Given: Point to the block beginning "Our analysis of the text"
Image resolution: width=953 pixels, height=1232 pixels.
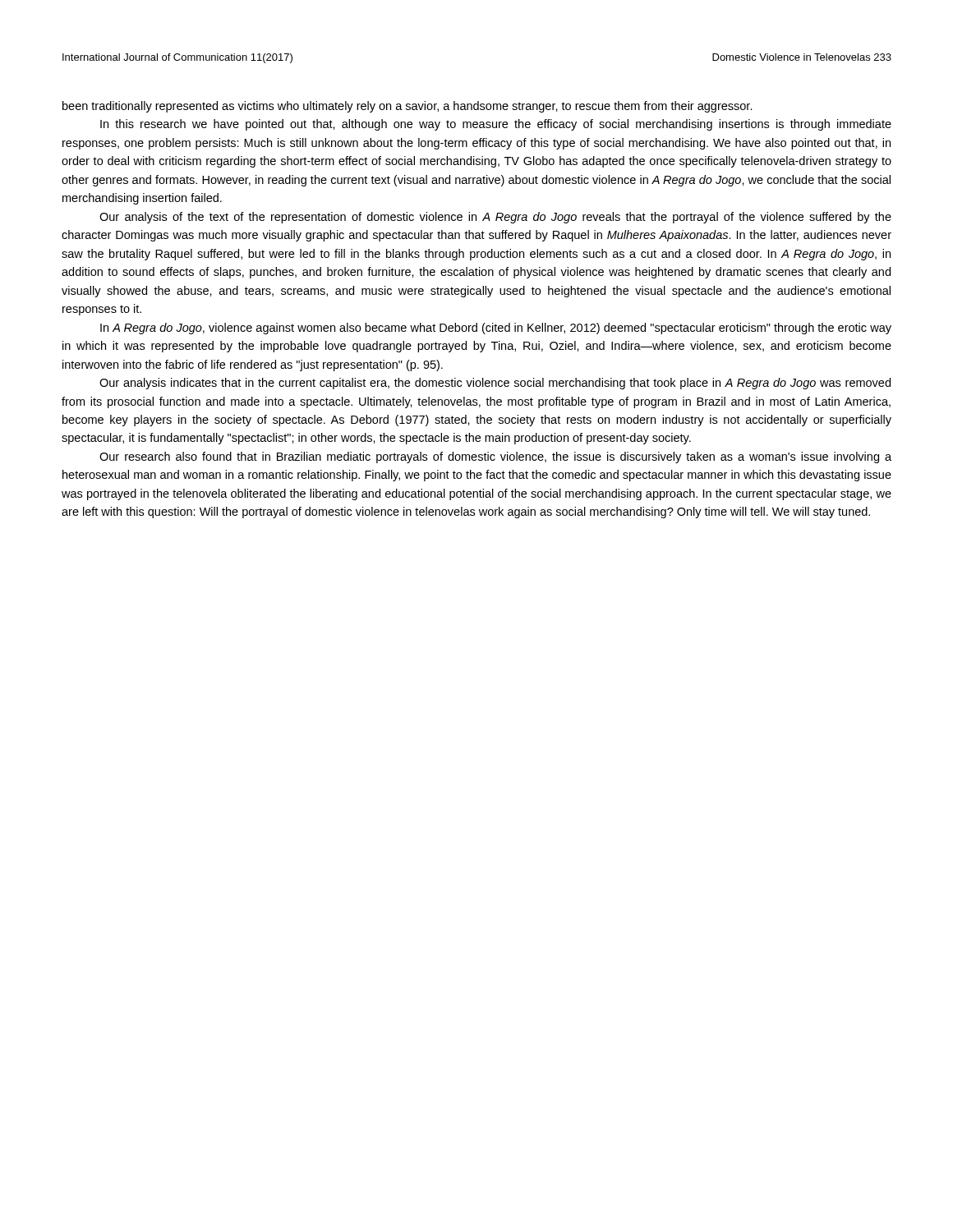Looking at the screenshot, I should point(476,263).
